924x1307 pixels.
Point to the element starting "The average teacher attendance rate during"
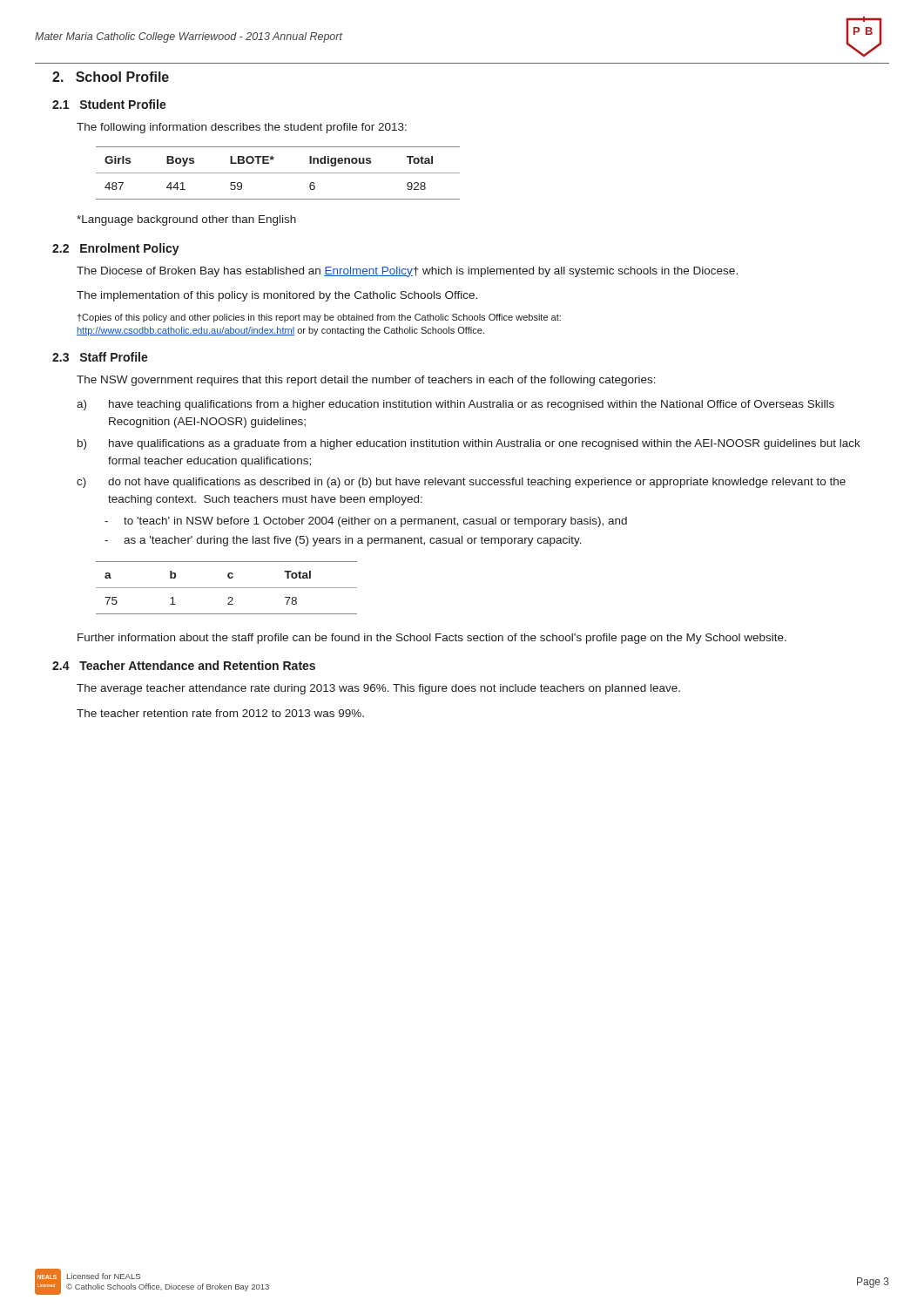[x=379, y=688]
